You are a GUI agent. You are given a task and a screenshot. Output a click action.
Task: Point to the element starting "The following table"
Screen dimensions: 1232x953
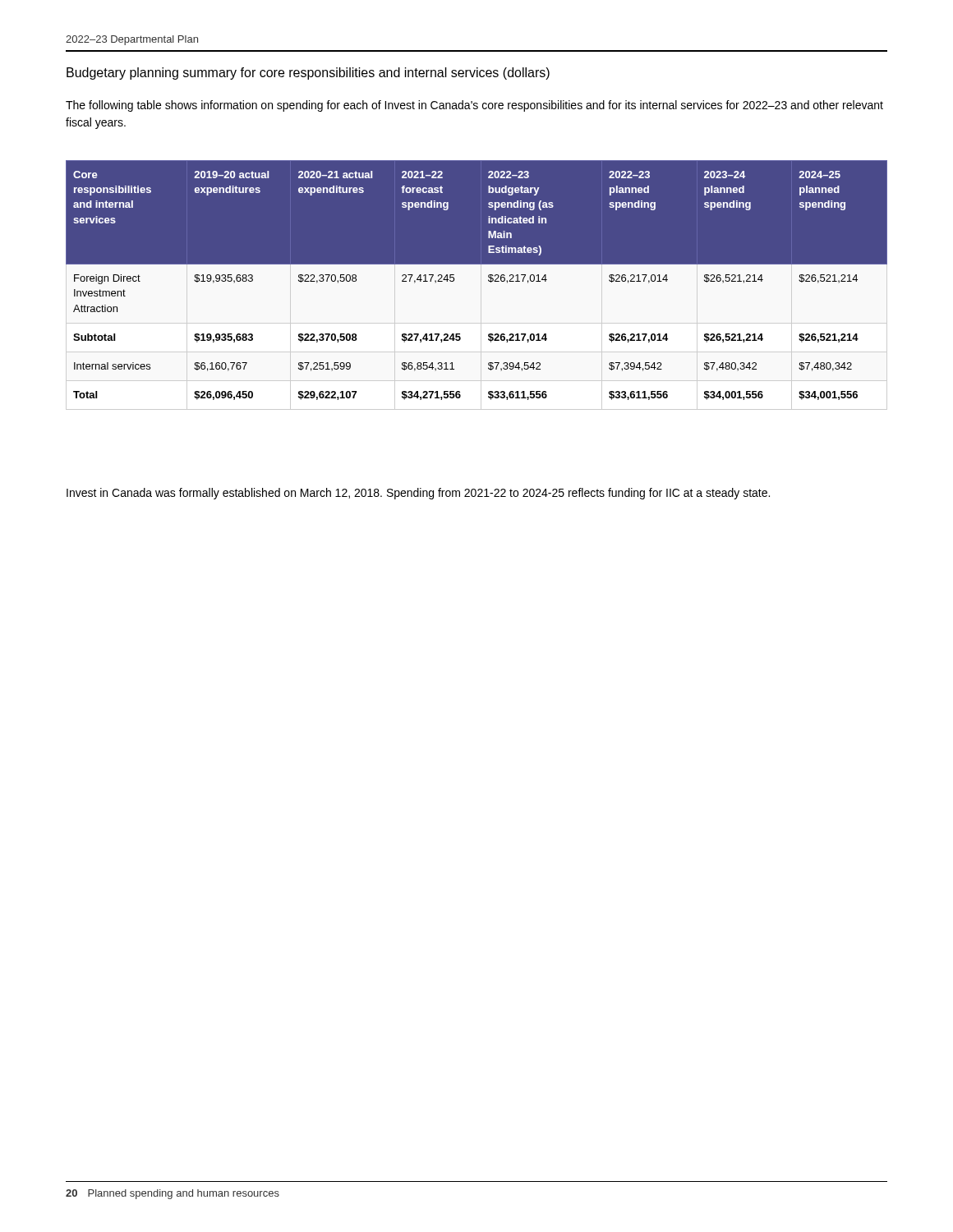click(474, 114)
